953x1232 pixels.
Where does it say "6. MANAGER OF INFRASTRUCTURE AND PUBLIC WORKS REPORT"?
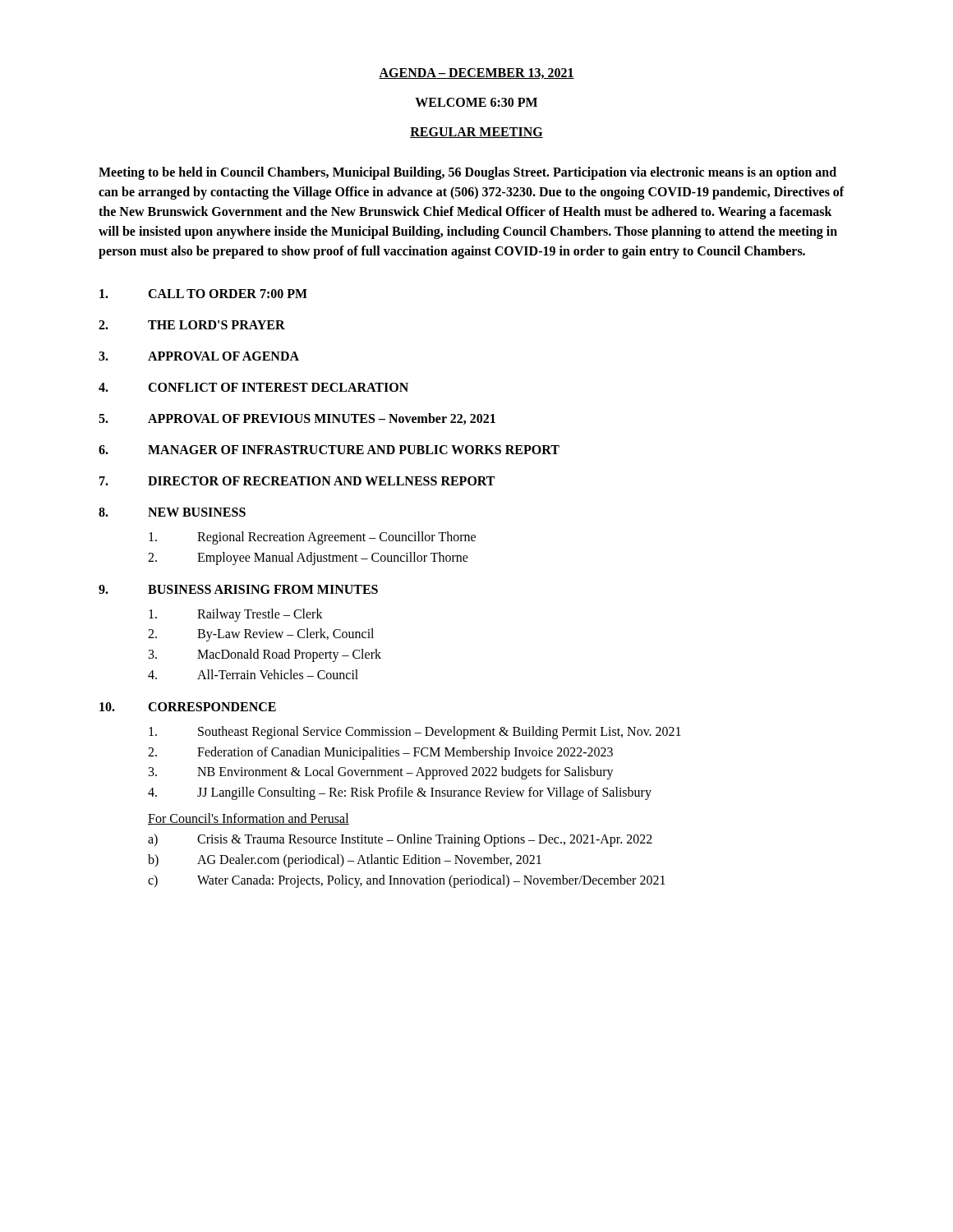coord(476,450)
